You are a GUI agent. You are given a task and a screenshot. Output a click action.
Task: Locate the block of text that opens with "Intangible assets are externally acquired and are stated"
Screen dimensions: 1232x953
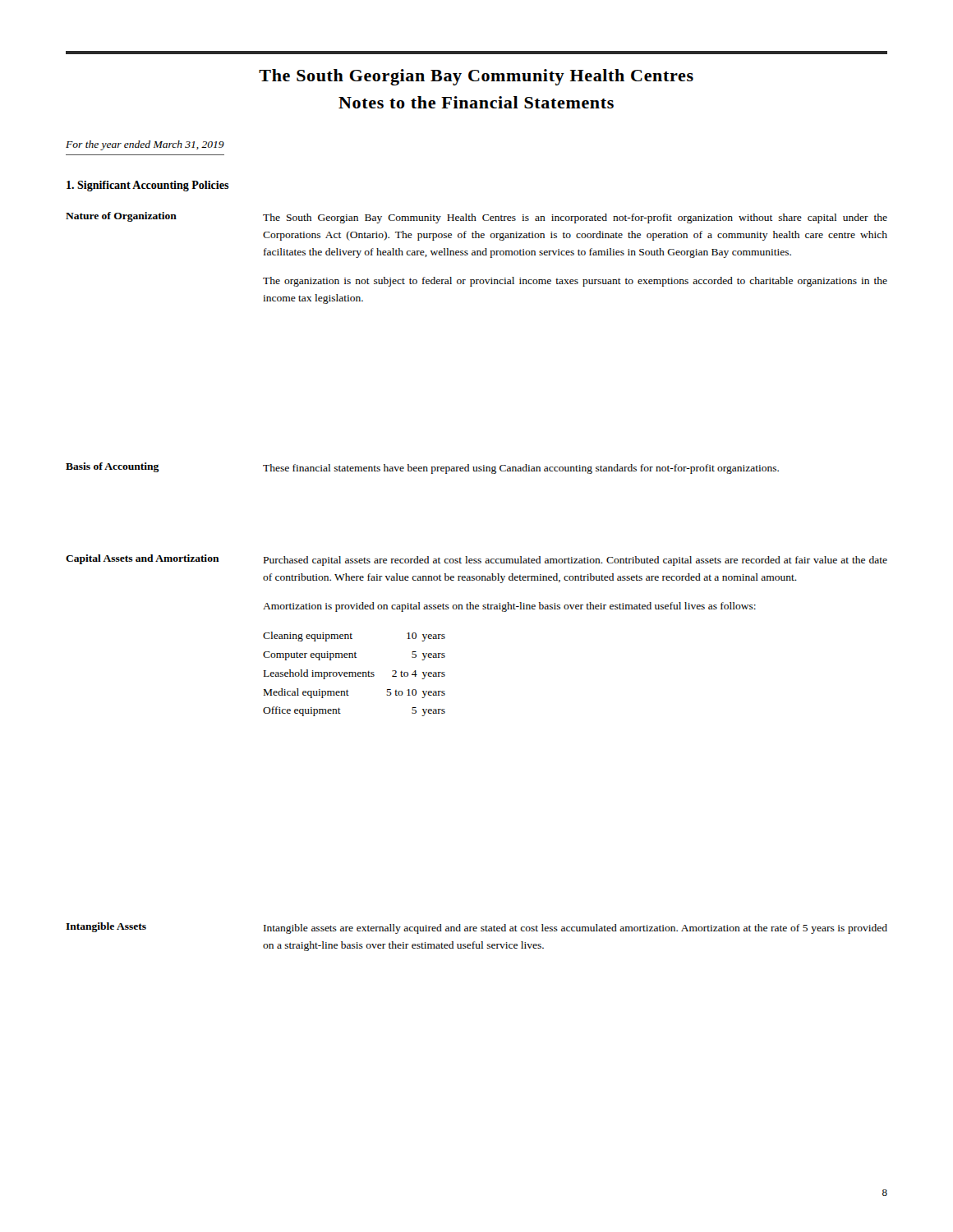(575, 937)
